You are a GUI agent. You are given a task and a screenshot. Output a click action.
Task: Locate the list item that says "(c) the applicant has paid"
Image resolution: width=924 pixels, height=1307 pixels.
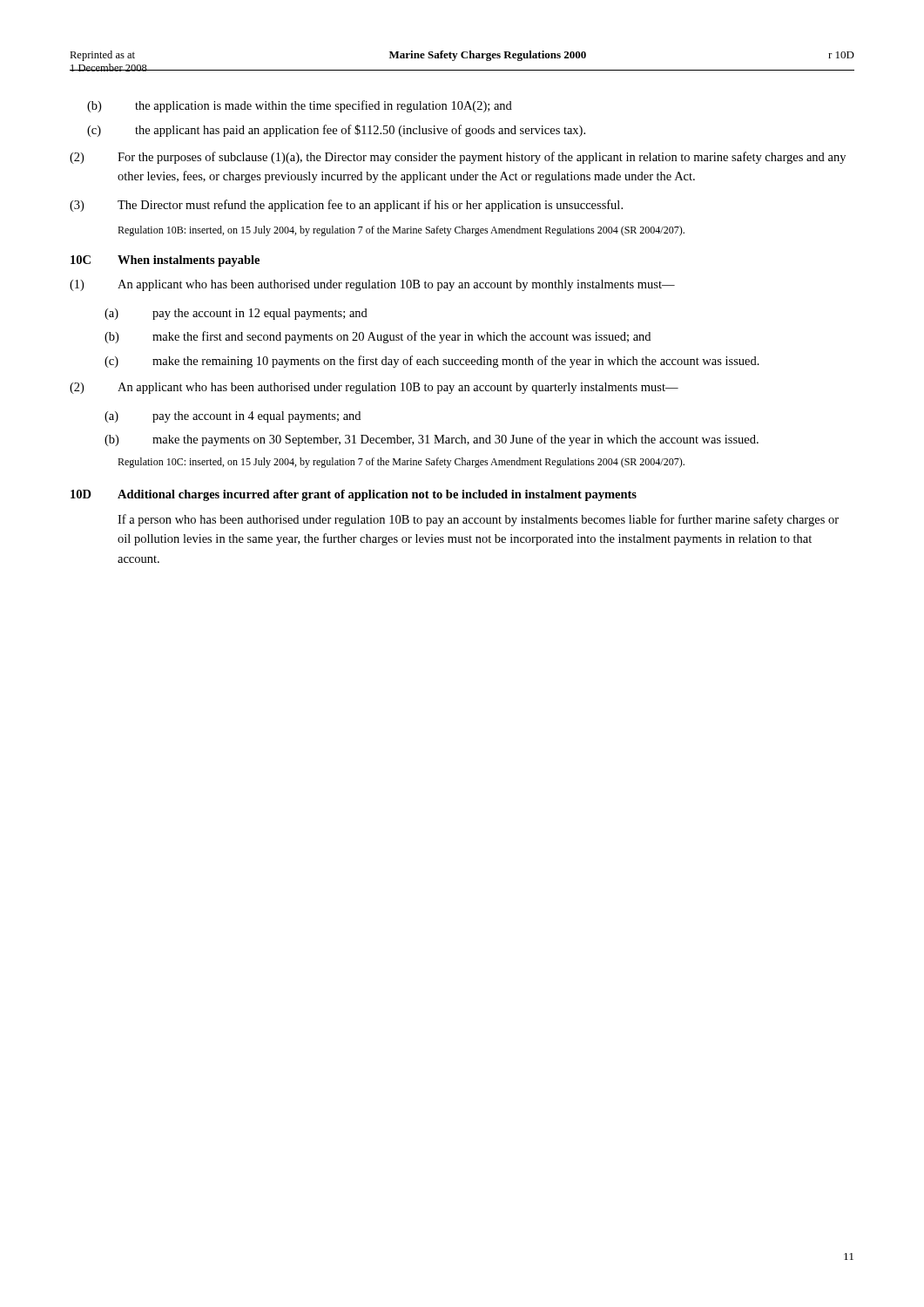point(462,130)
